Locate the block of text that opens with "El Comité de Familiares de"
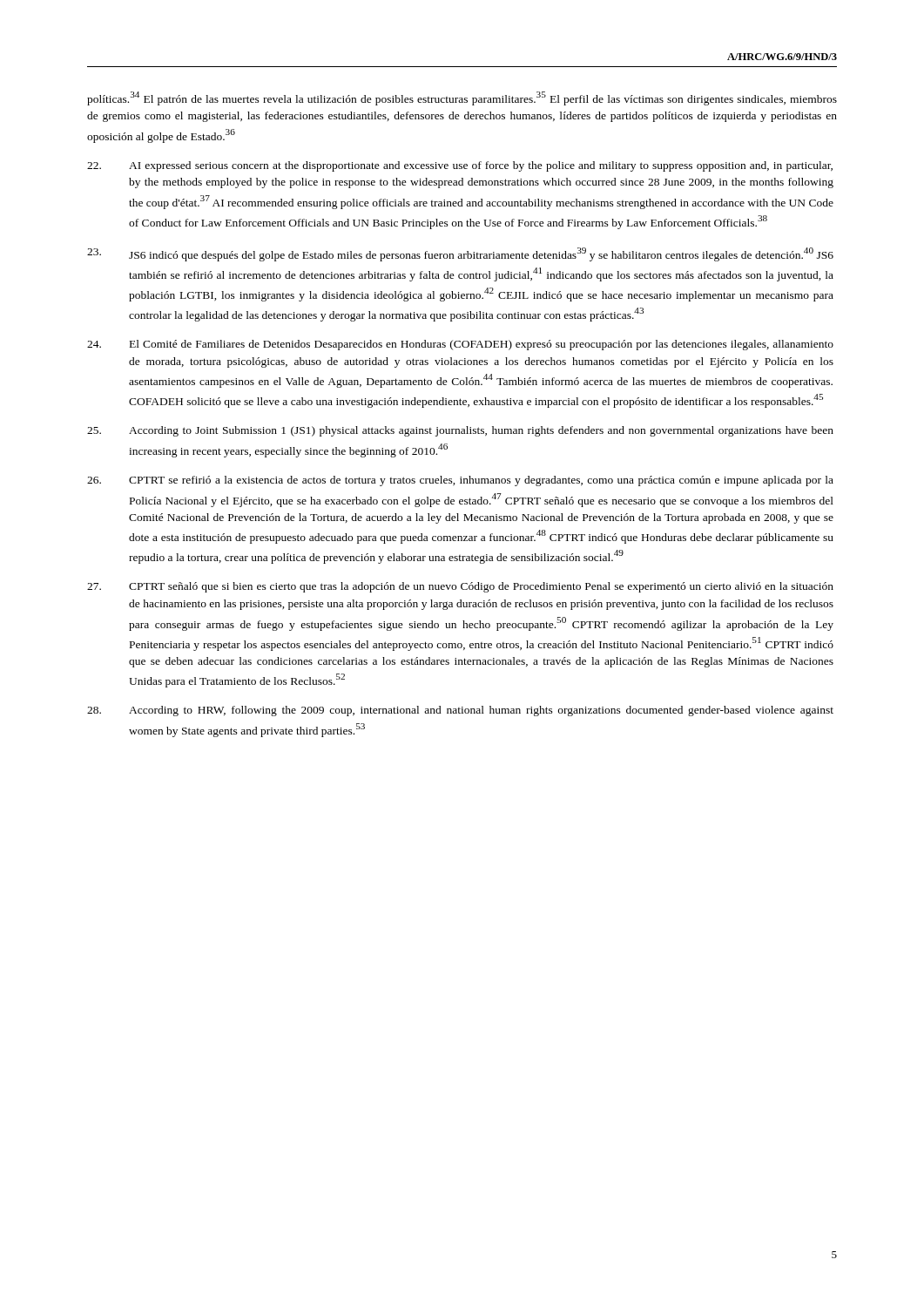The image size is (924, 1307). (x=460, y=373)
